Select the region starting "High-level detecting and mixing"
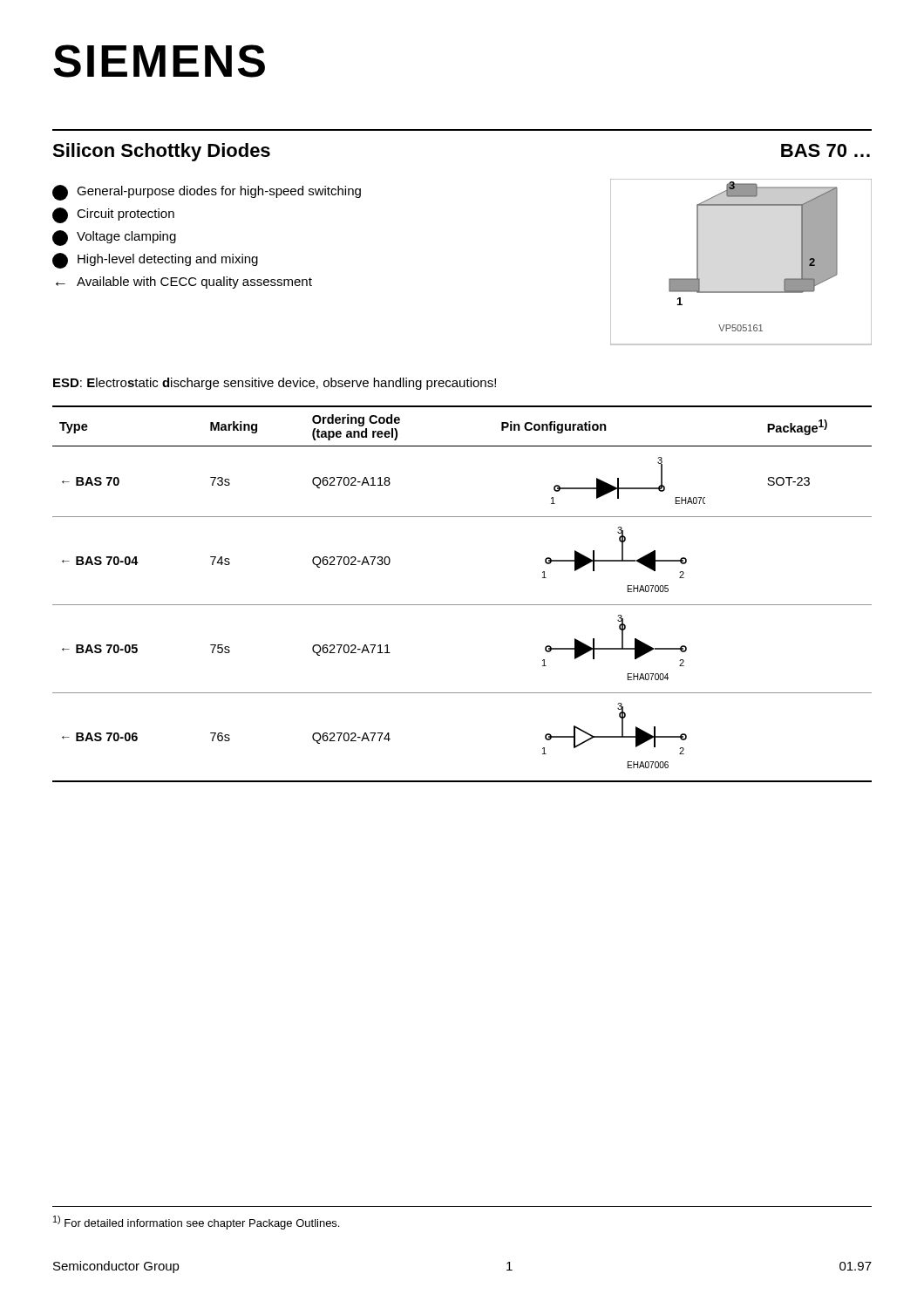Screen dimensions: 1308x924 (x=155, y=260)
